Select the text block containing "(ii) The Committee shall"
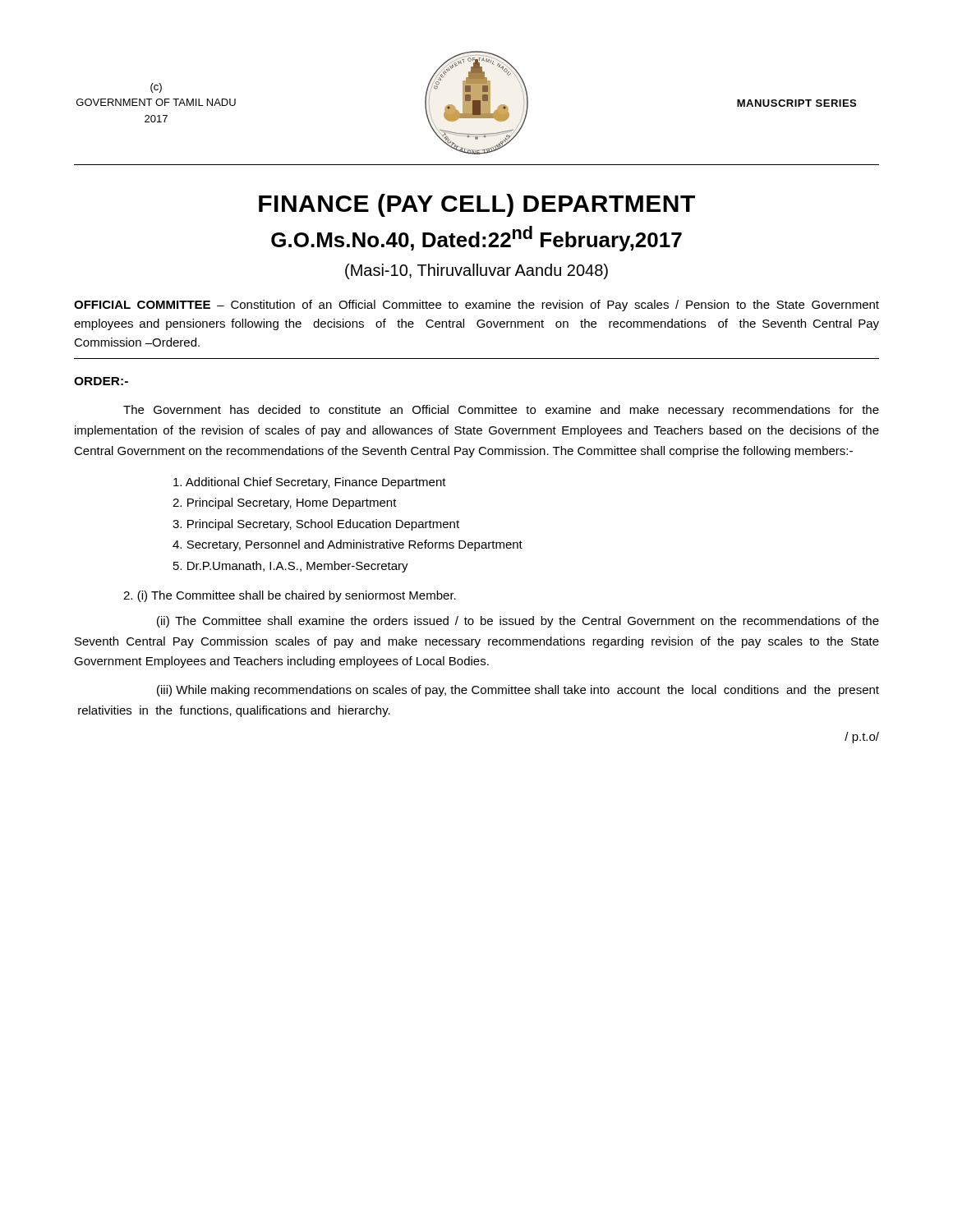953x1232 pixels. [476, 641]
